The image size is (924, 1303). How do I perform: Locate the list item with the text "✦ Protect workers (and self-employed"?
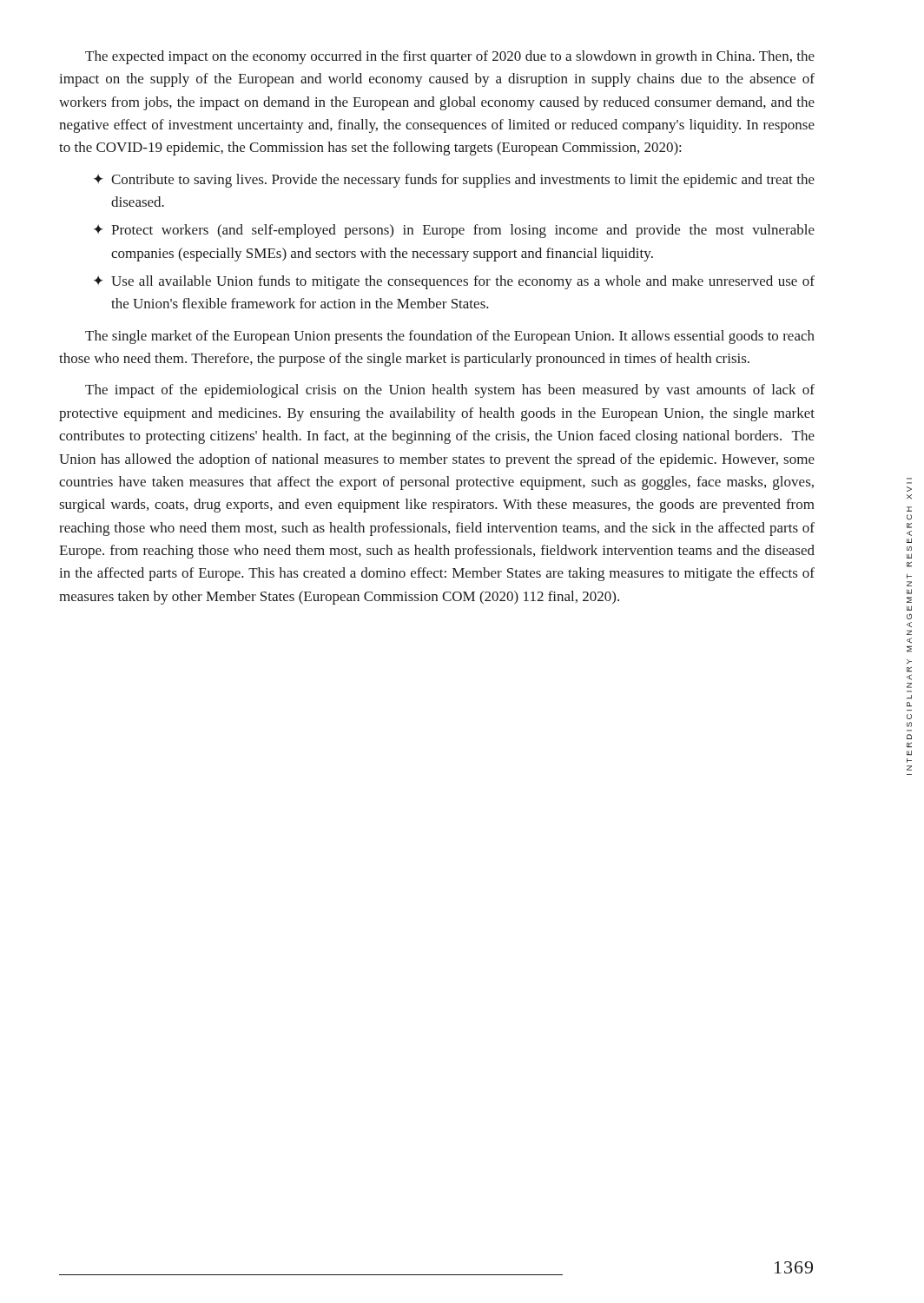tap(453, 242)
